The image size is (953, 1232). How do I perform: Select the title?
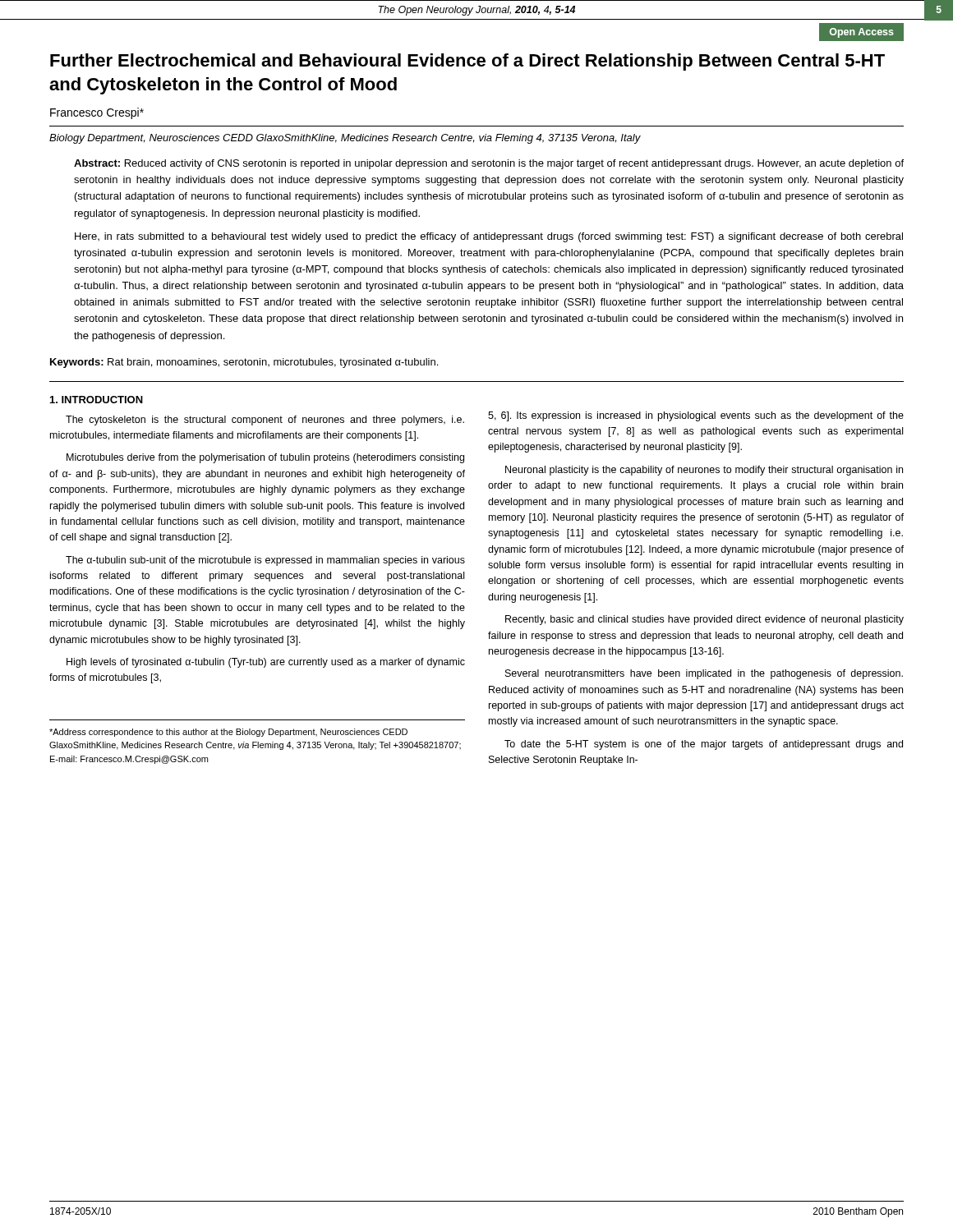pyautogui.click(x=467, y=72)
